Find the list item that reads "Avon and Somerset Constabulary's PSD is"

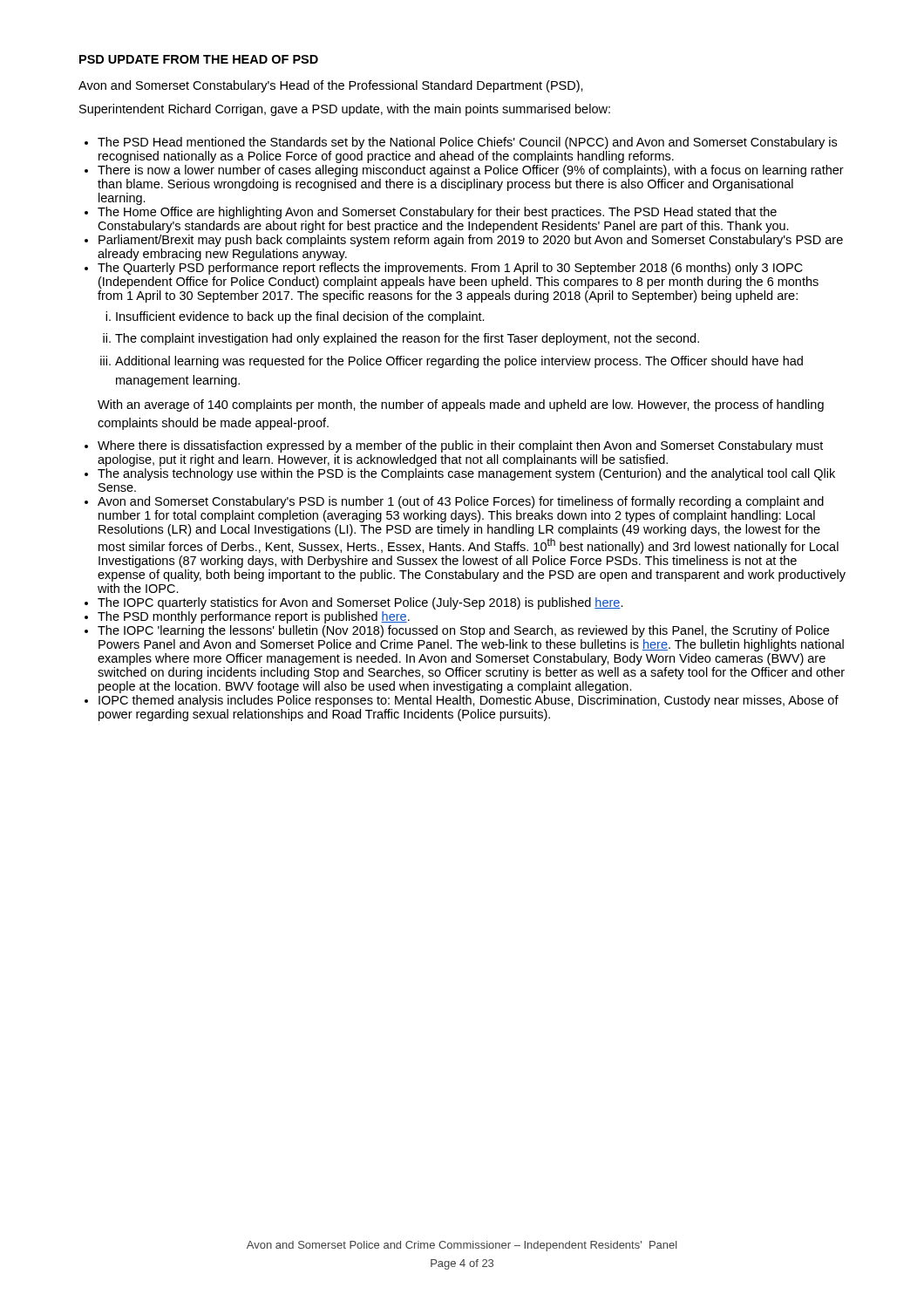tap(472, 545)
